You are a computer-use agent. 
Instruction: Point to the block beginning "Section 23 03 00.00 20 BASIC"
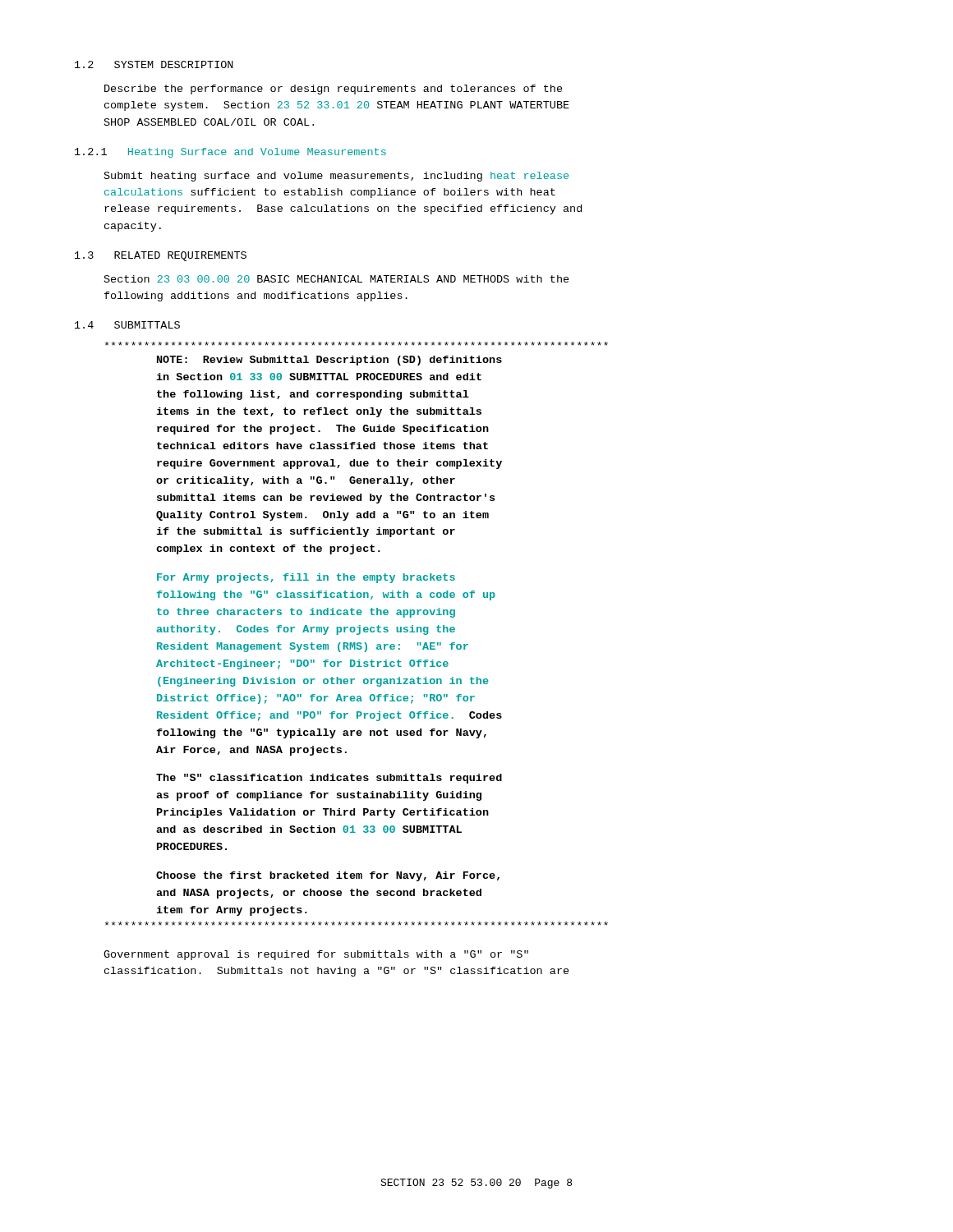tap(336, 288)
